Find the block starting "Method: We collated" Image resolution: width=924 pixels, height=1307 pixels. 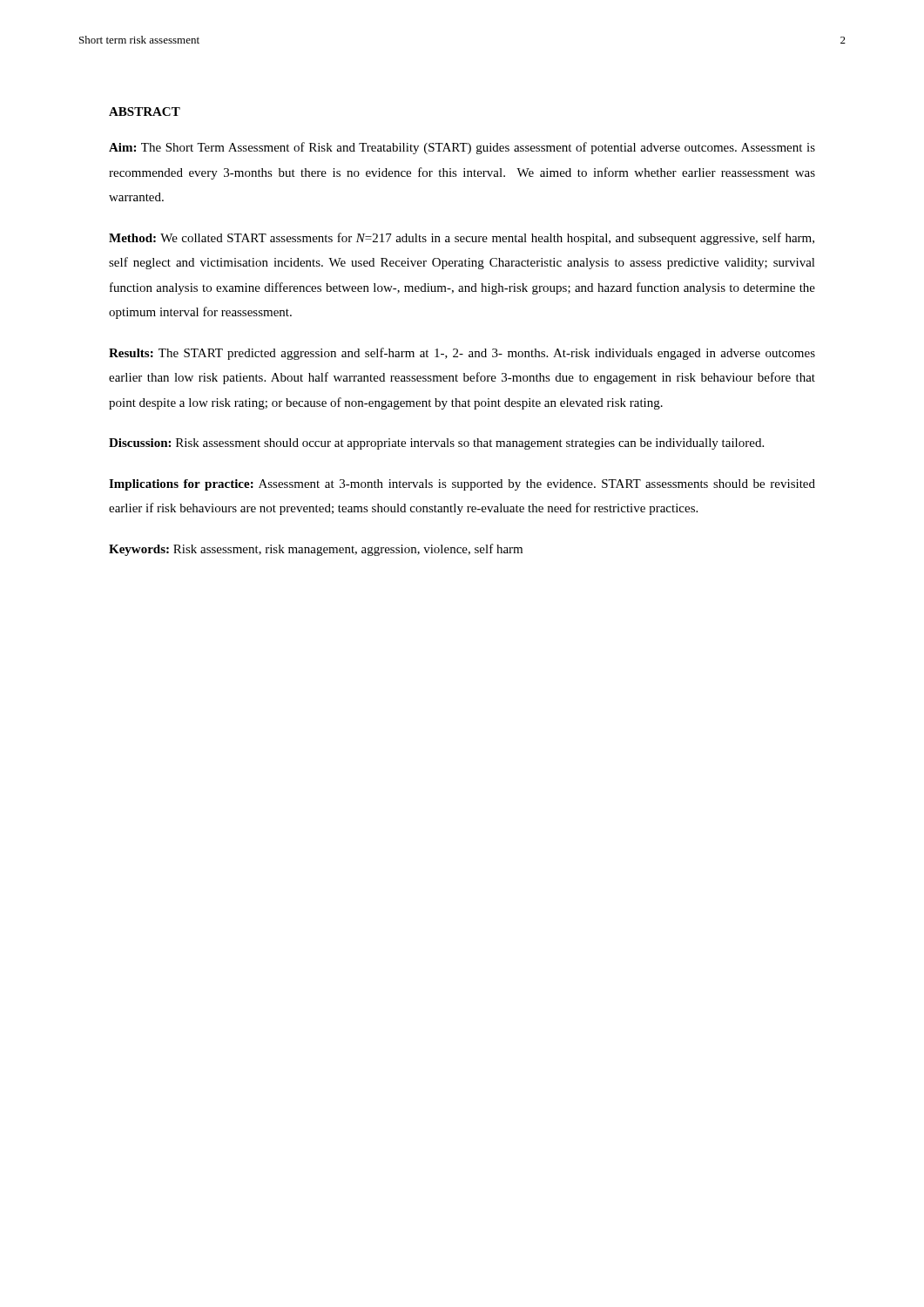point(462,275)
